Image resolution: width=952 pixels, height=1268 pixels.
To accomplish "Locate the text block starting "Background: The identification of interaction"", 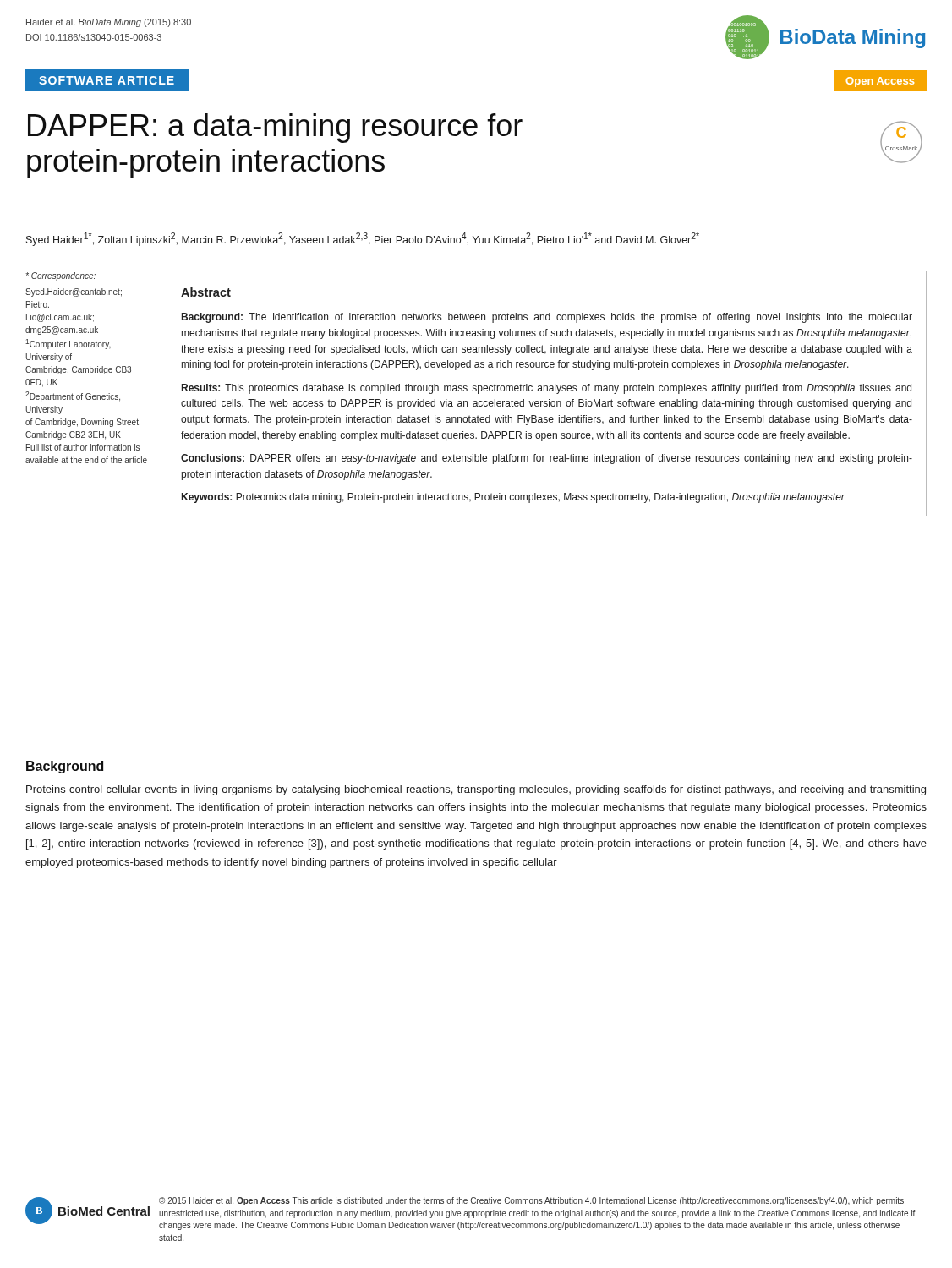I will (x=547, y=341).
